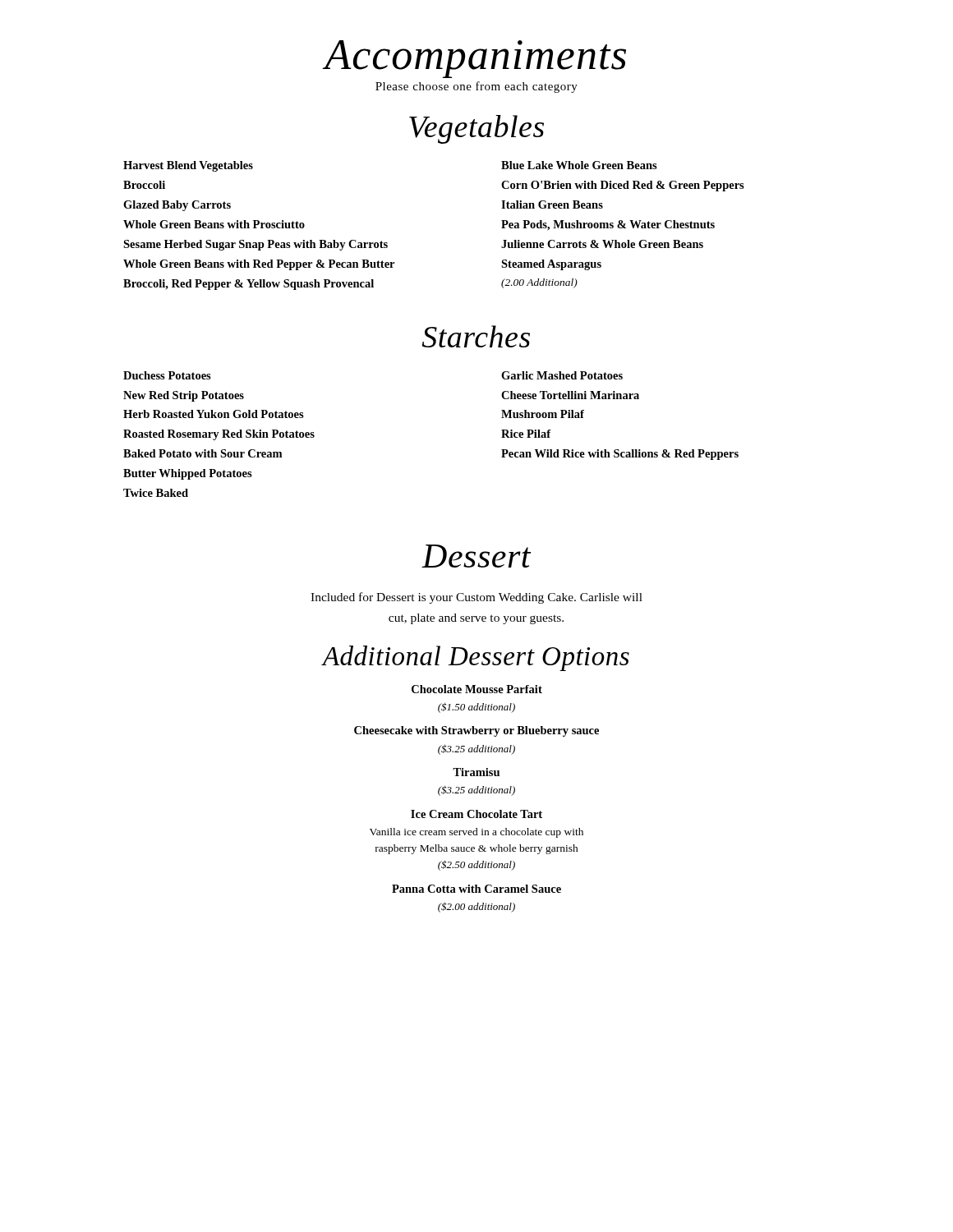The height and width of the screenshot is (1232, 953).
Task: Locate the list item that reads "Twice Baked"
Action: (x=156, y=493)
